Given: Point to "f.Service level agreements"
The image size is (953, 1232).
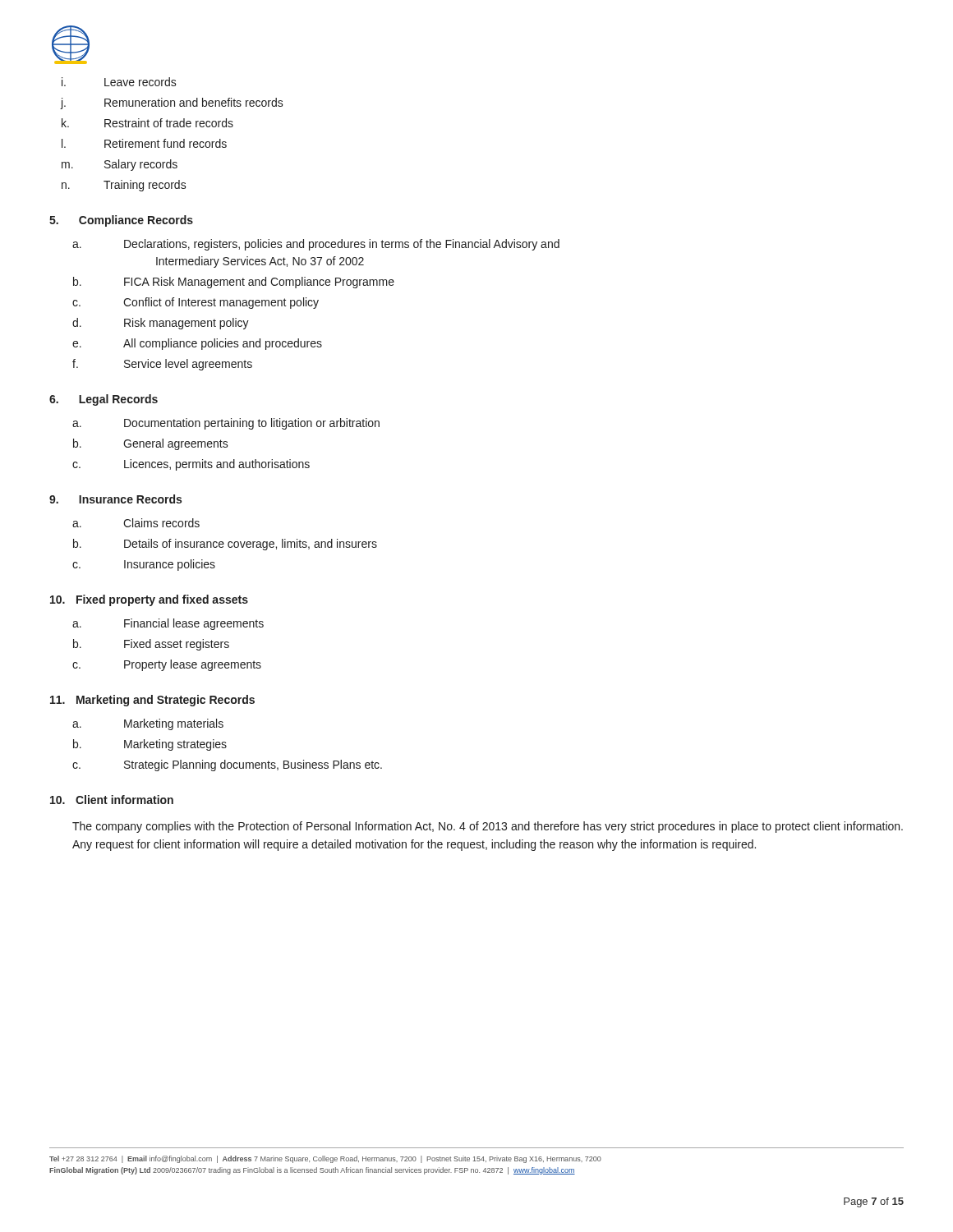Looking at the screenshot, I should [151, 364].
